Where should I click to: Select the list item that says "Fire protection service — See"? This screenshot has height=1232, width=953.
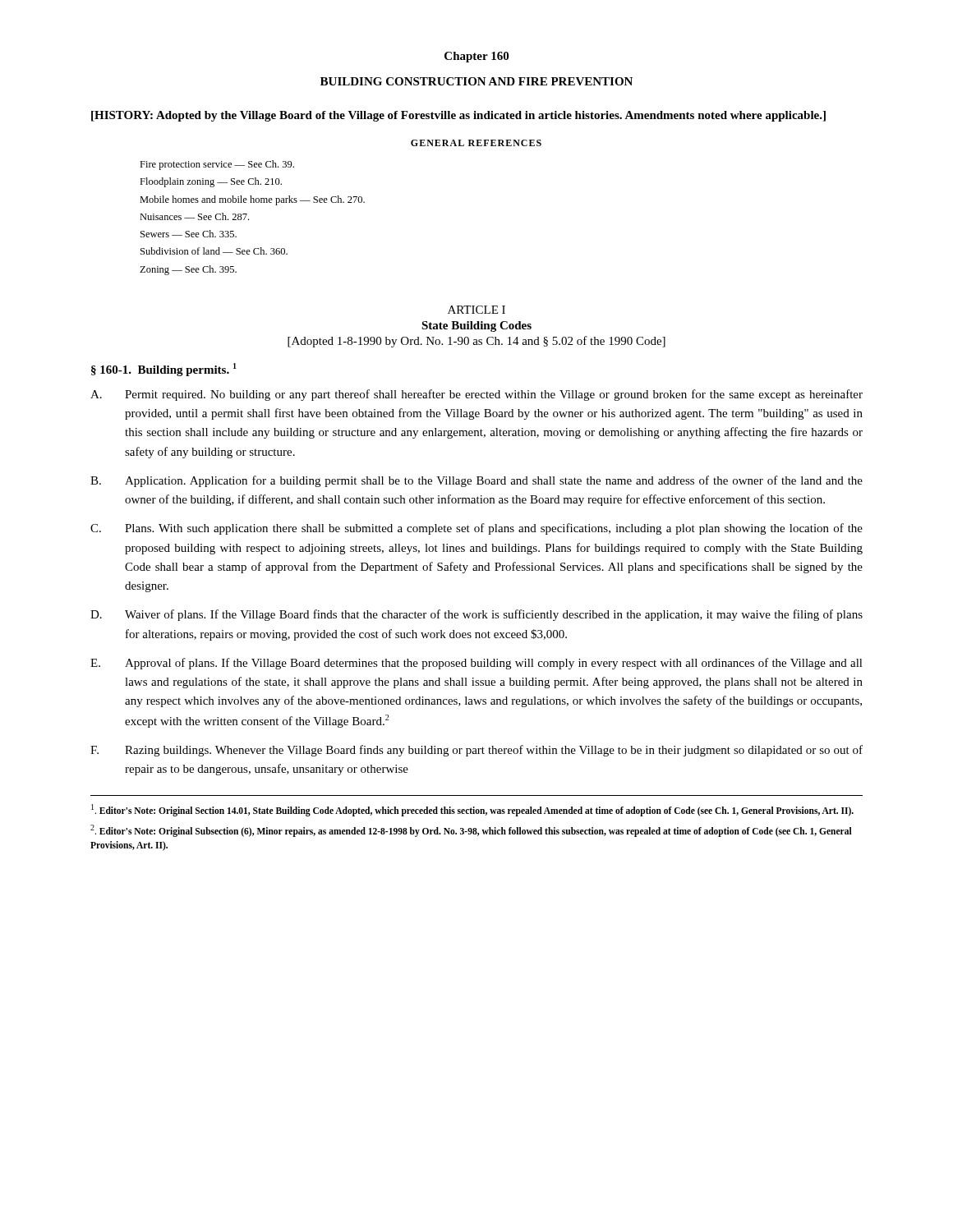252,217
